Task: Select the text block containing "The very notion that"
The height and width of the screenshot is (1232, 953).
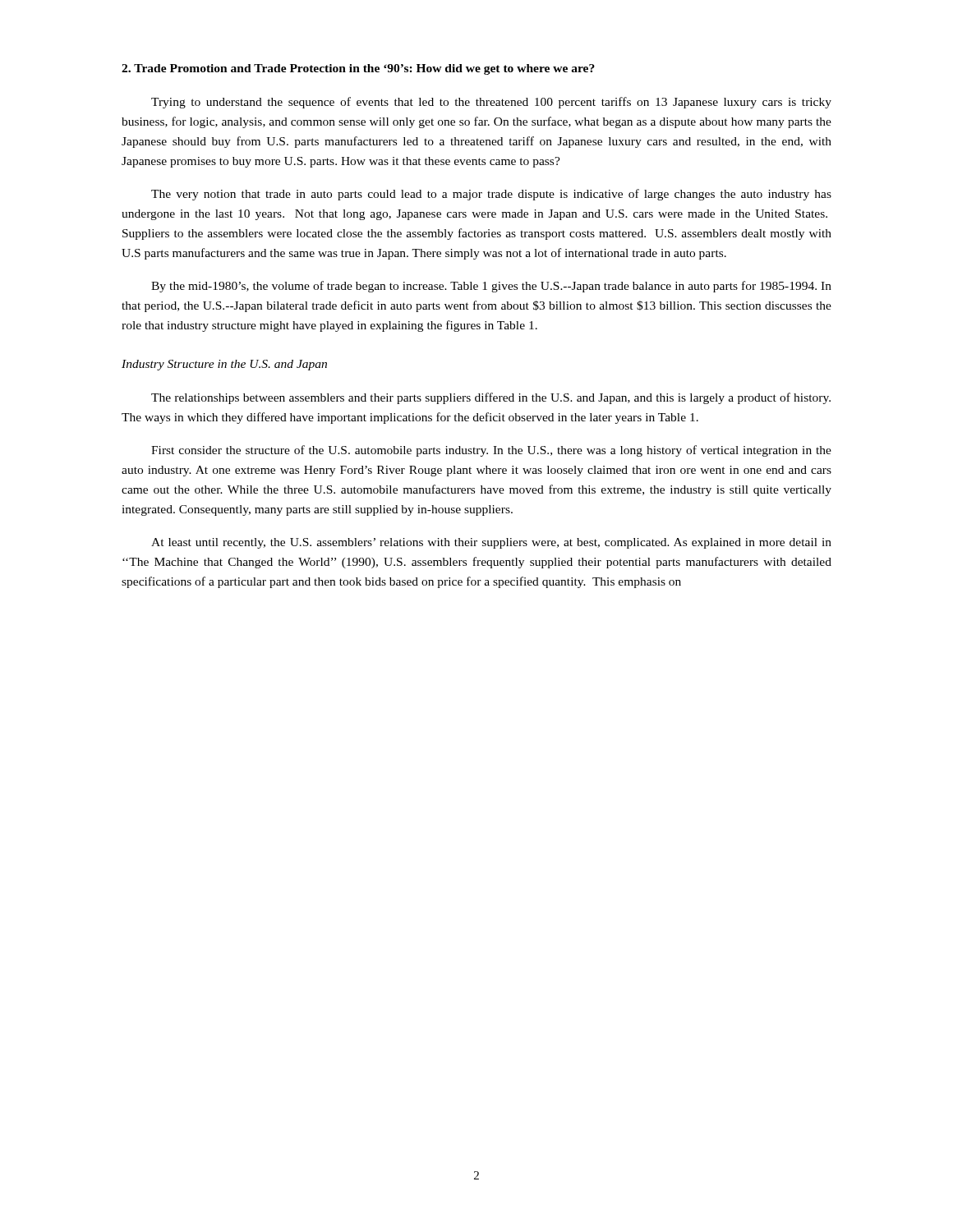Action: (476, 223)
